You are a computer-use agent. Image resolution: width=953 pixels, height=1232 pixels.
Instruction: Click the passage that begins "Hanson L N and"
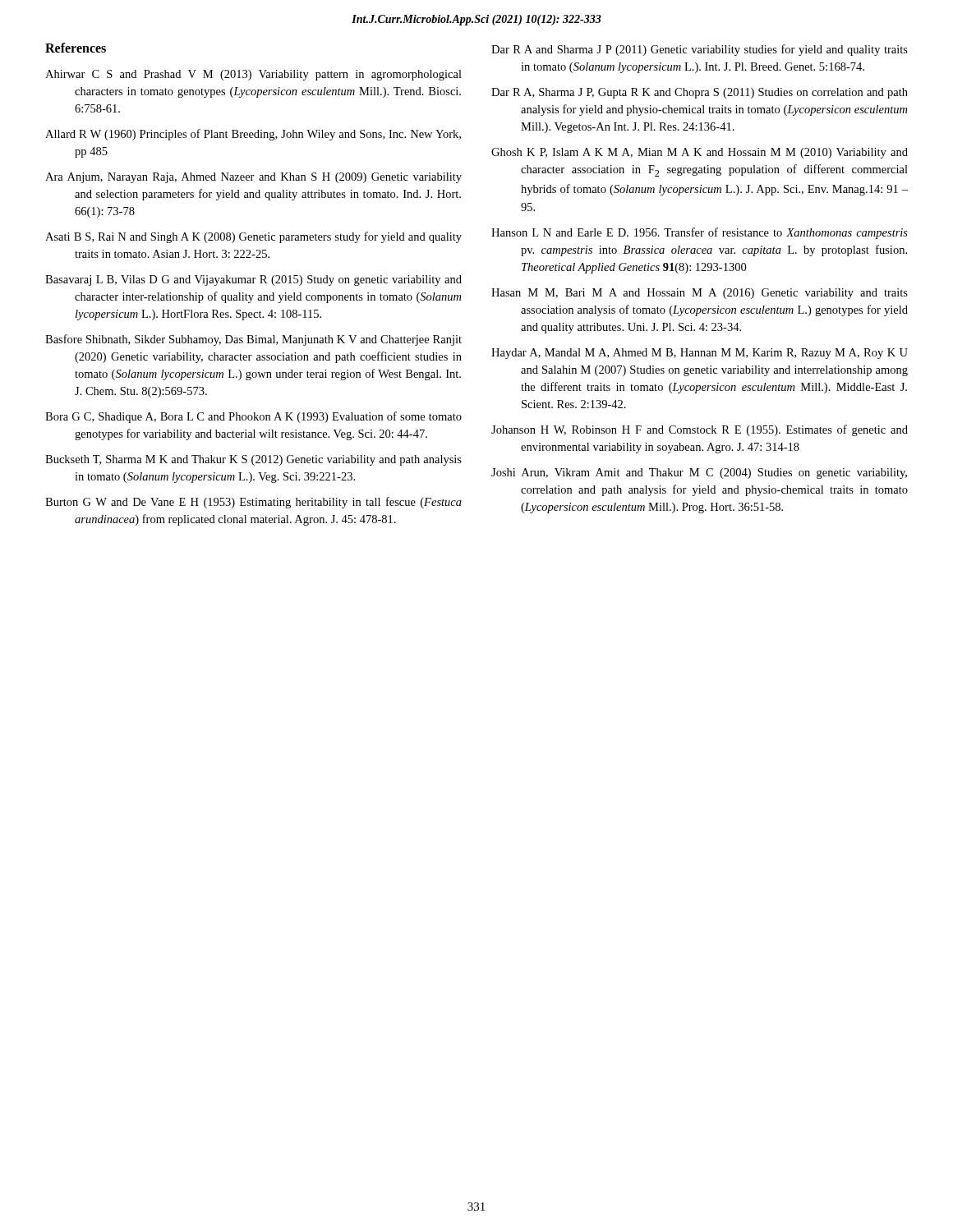[x=700, y=249]
